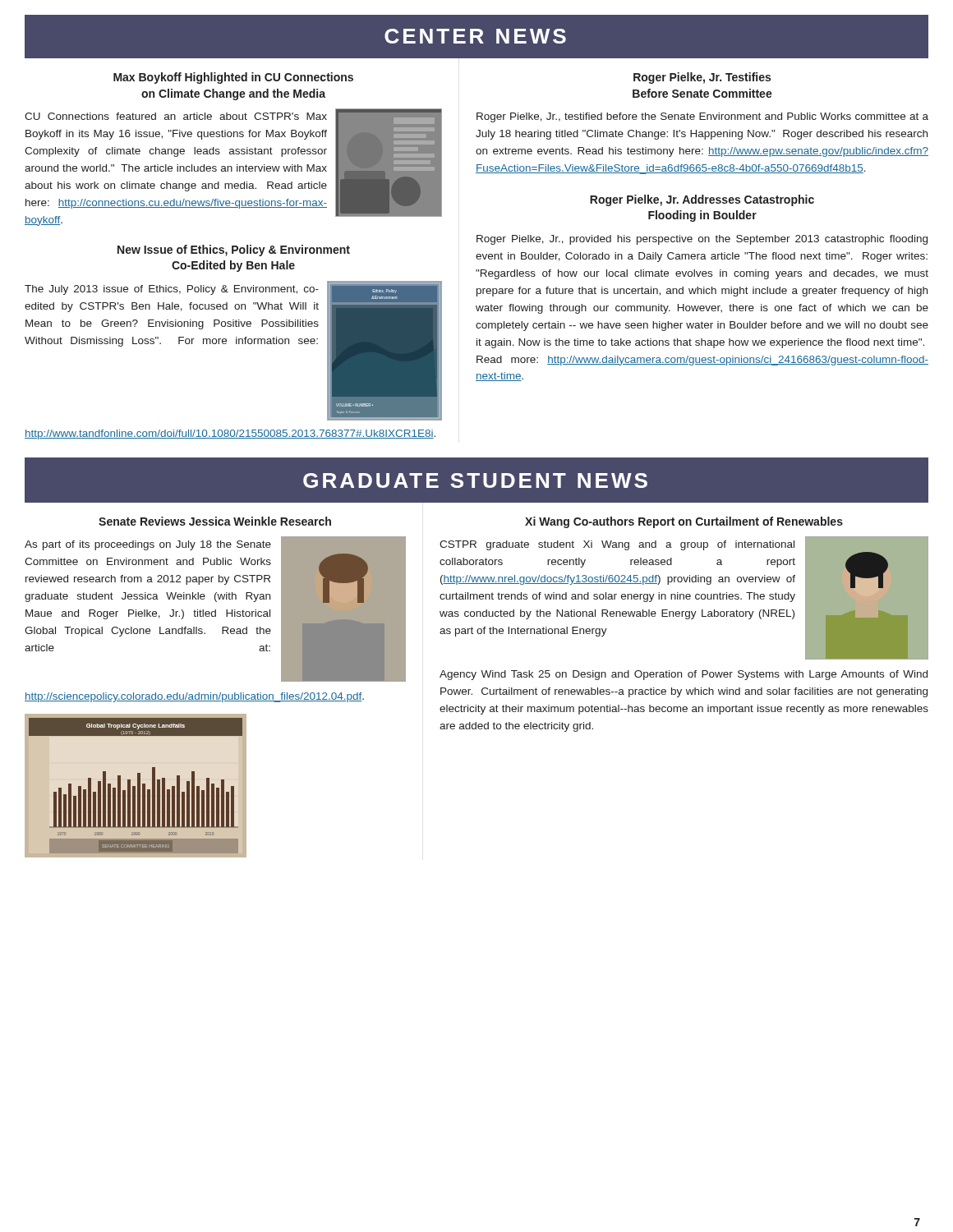This screenshot has width=953, height=1232.
Task: Point to the region starting "CU Connections featured an"
Action: tap(233, 167)
